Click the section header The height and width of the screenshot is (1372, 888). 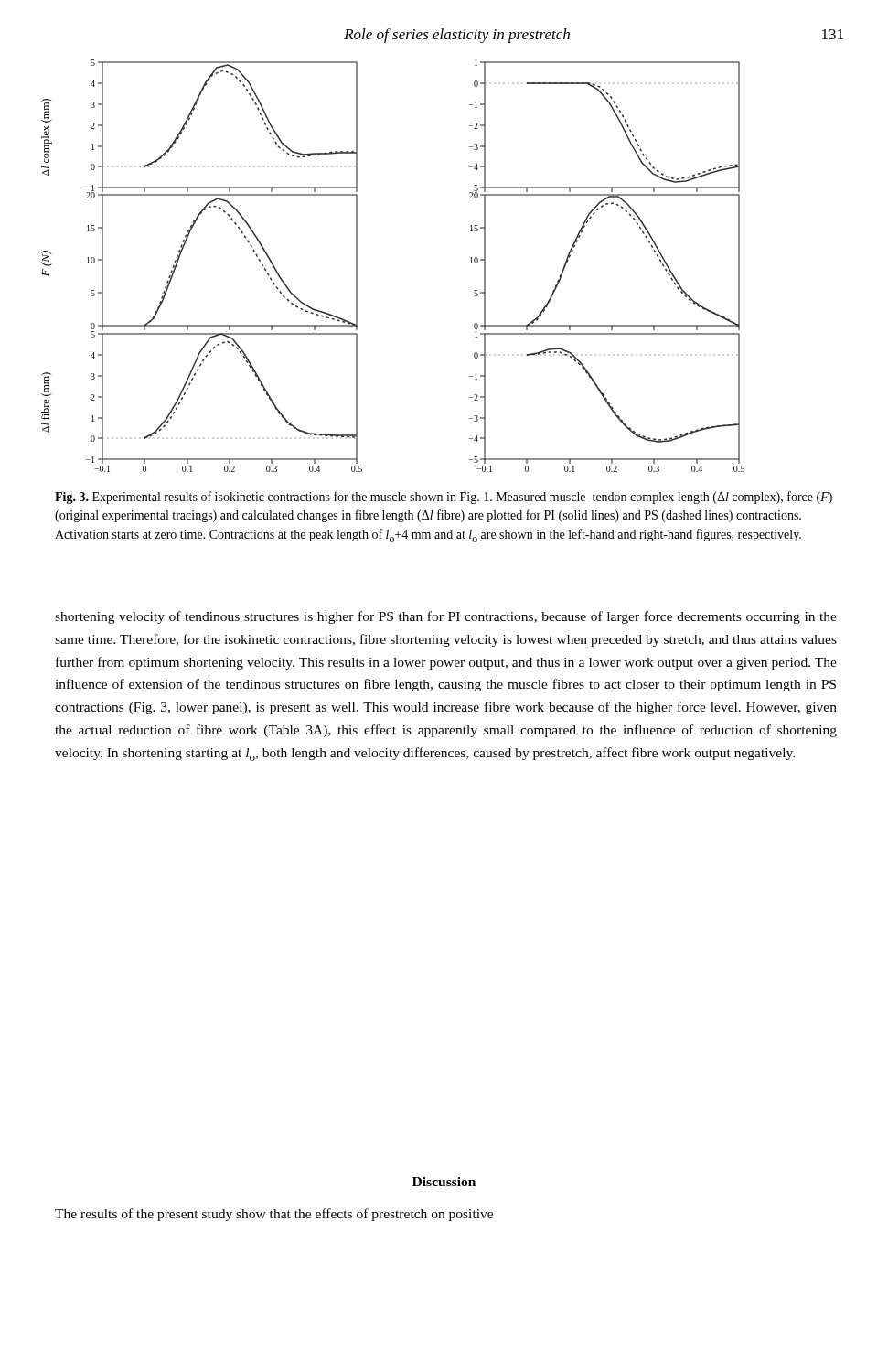444,1181
